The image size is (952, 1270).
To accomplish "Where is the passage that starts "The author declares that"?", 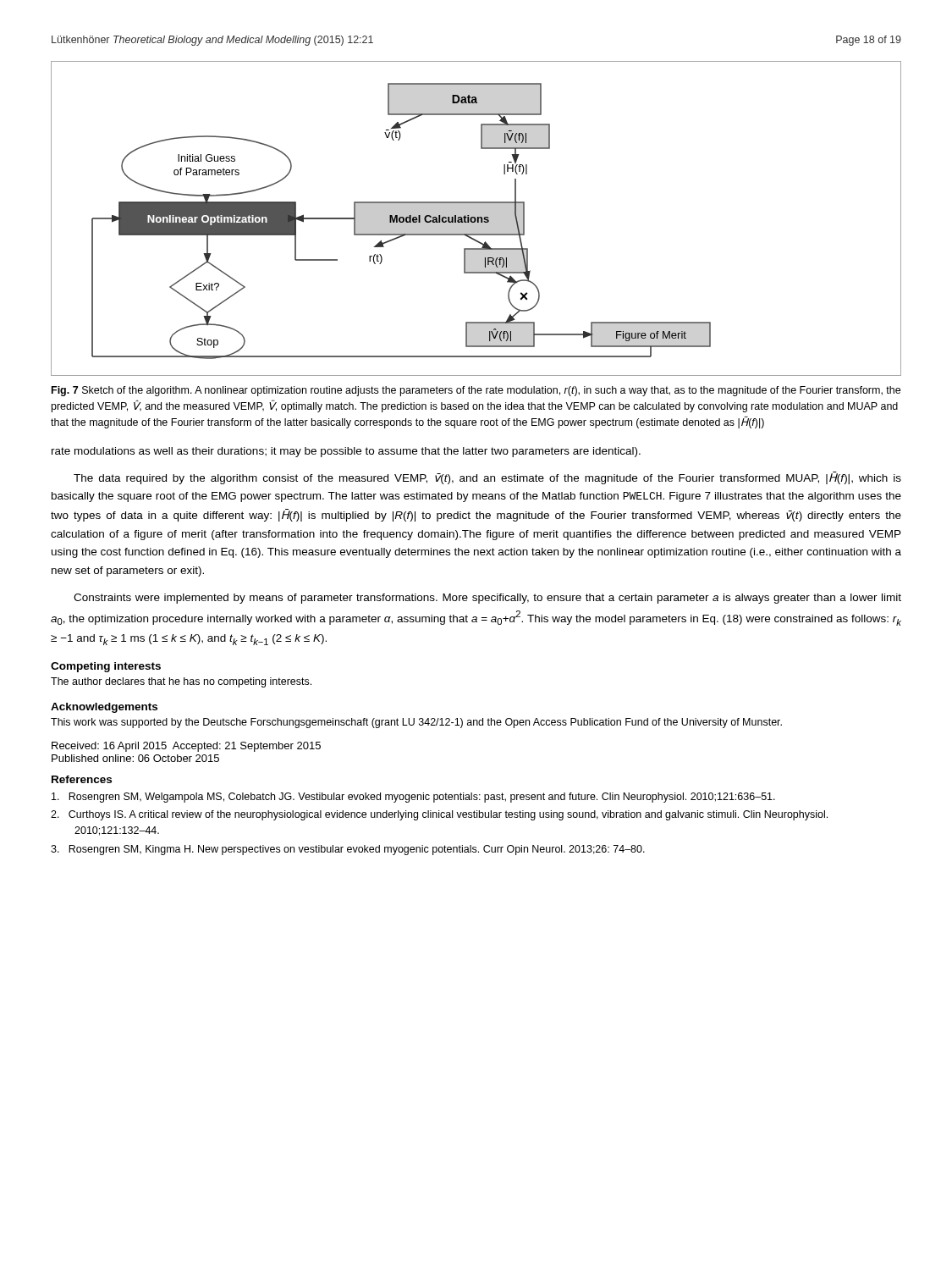I will [x=182, y=682].
